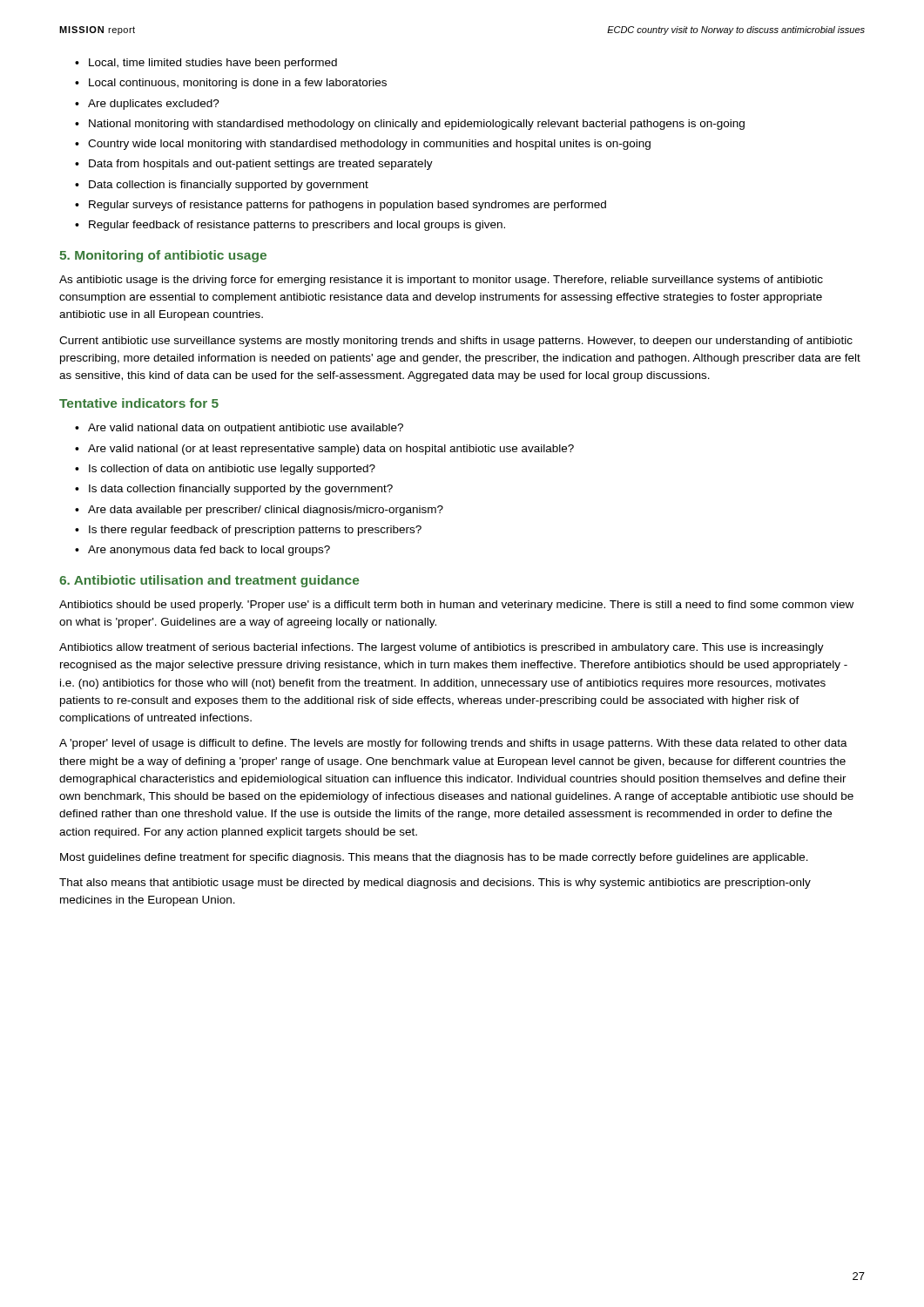The image size is (924, 1307).
Task: Point to the block beginning "That also means that antibiotic usage"
Action: [x=462, y=892]
